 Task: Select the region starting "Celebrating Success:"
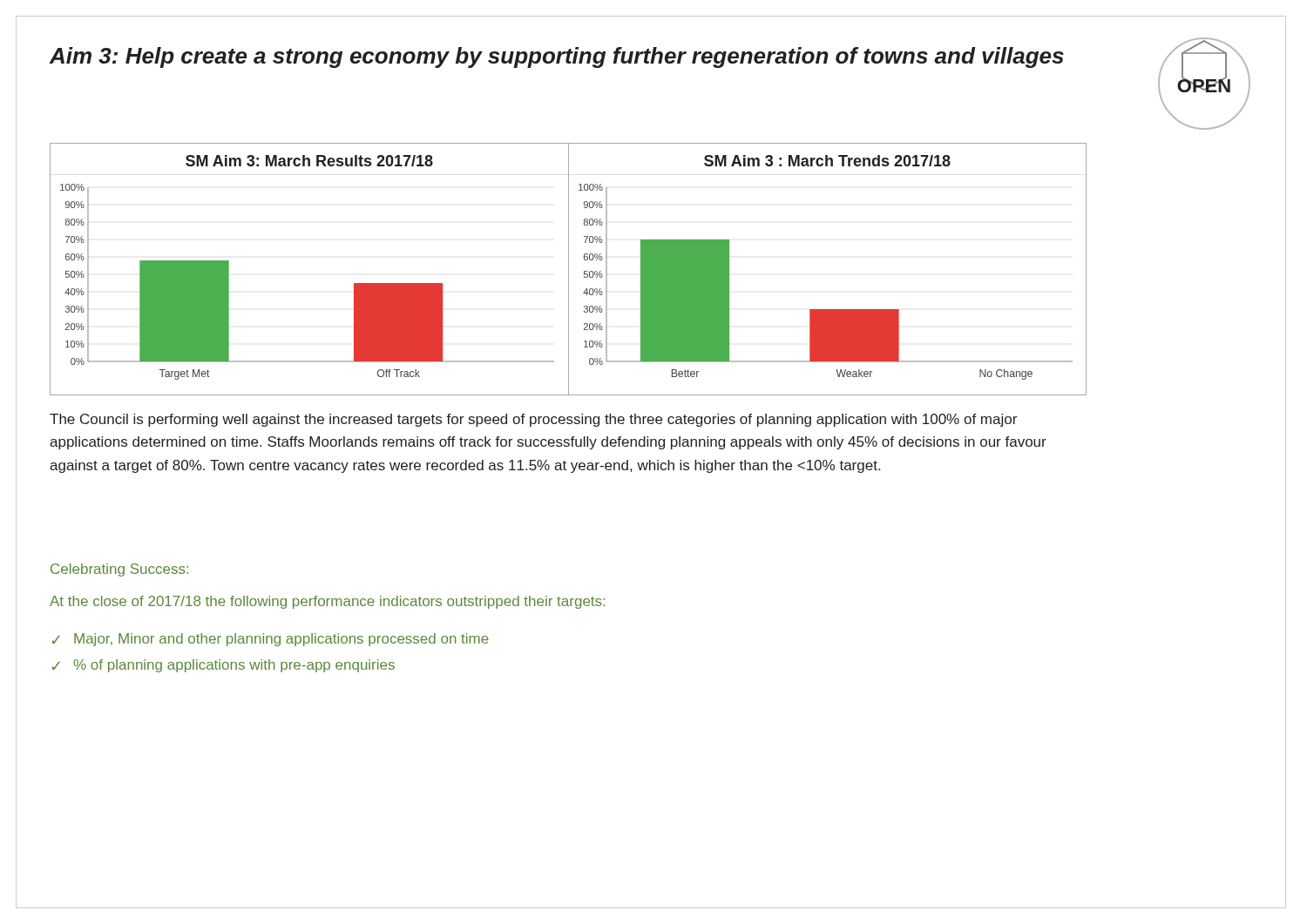[x=120, y=569]
